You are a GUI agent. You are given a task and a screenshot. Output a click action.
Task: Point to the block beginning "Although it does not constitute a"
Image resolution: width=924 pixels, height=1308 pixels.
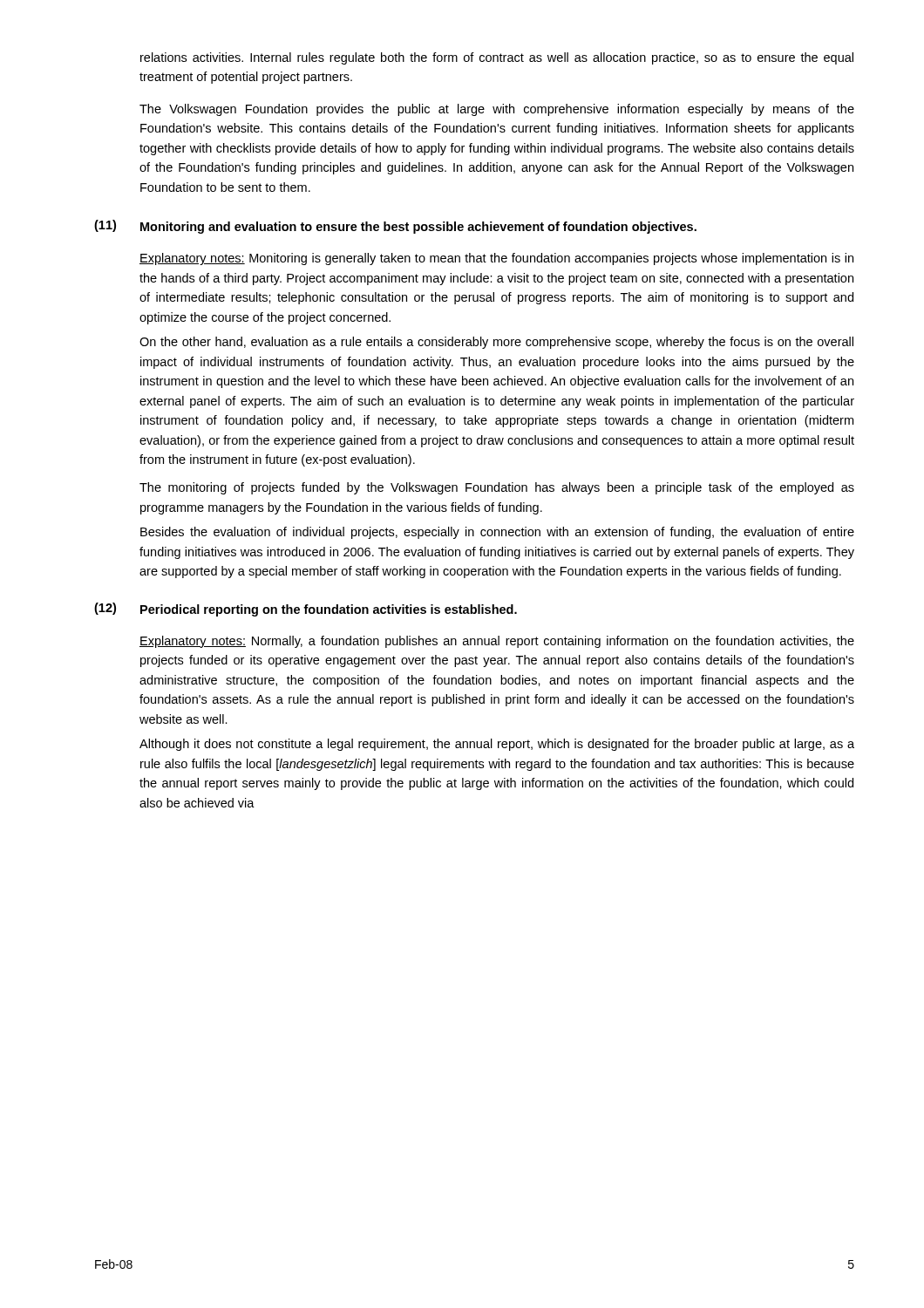click(x=497, y=773)
